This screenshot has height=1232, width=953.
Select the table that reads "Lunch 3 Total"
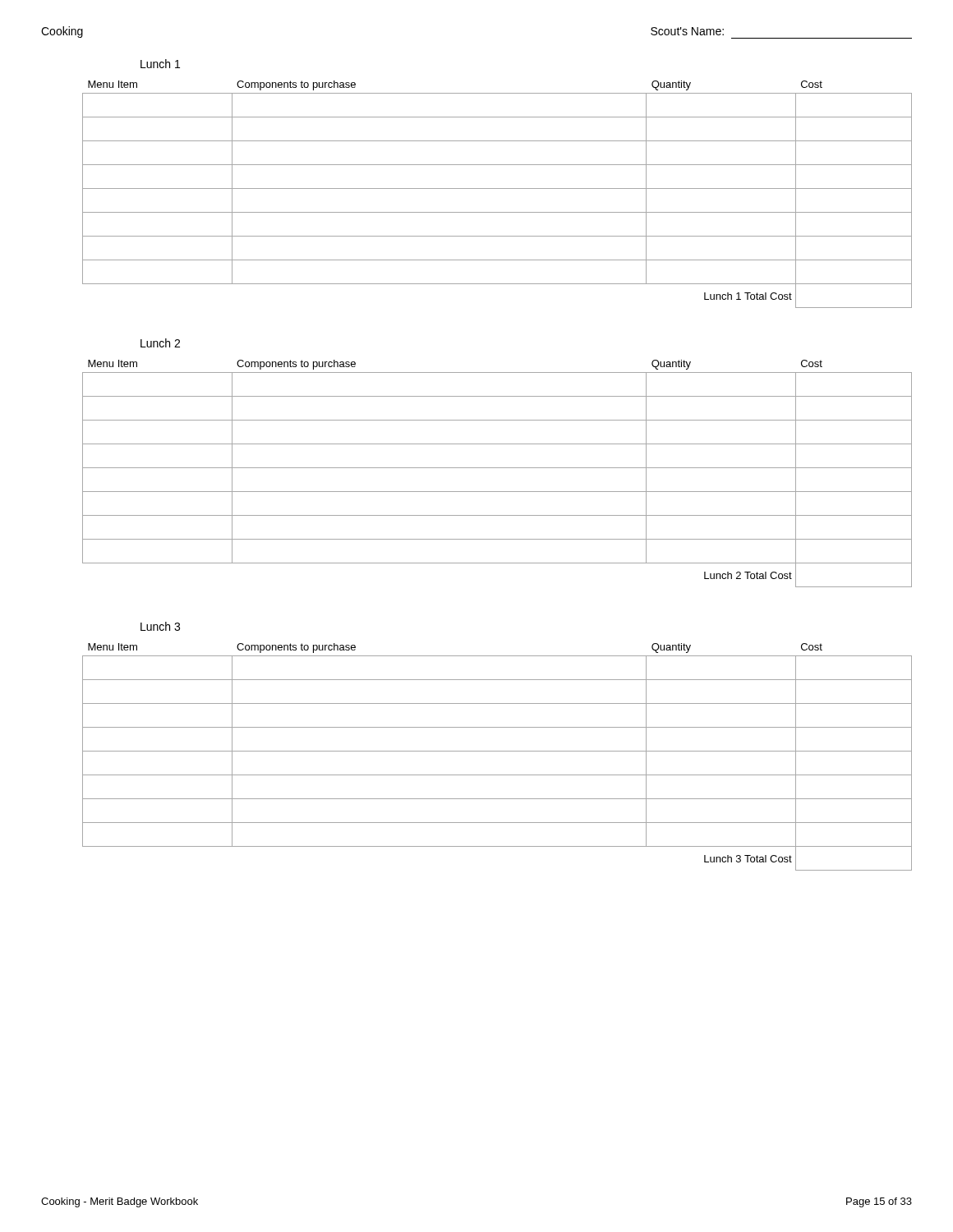click(497, 754)
